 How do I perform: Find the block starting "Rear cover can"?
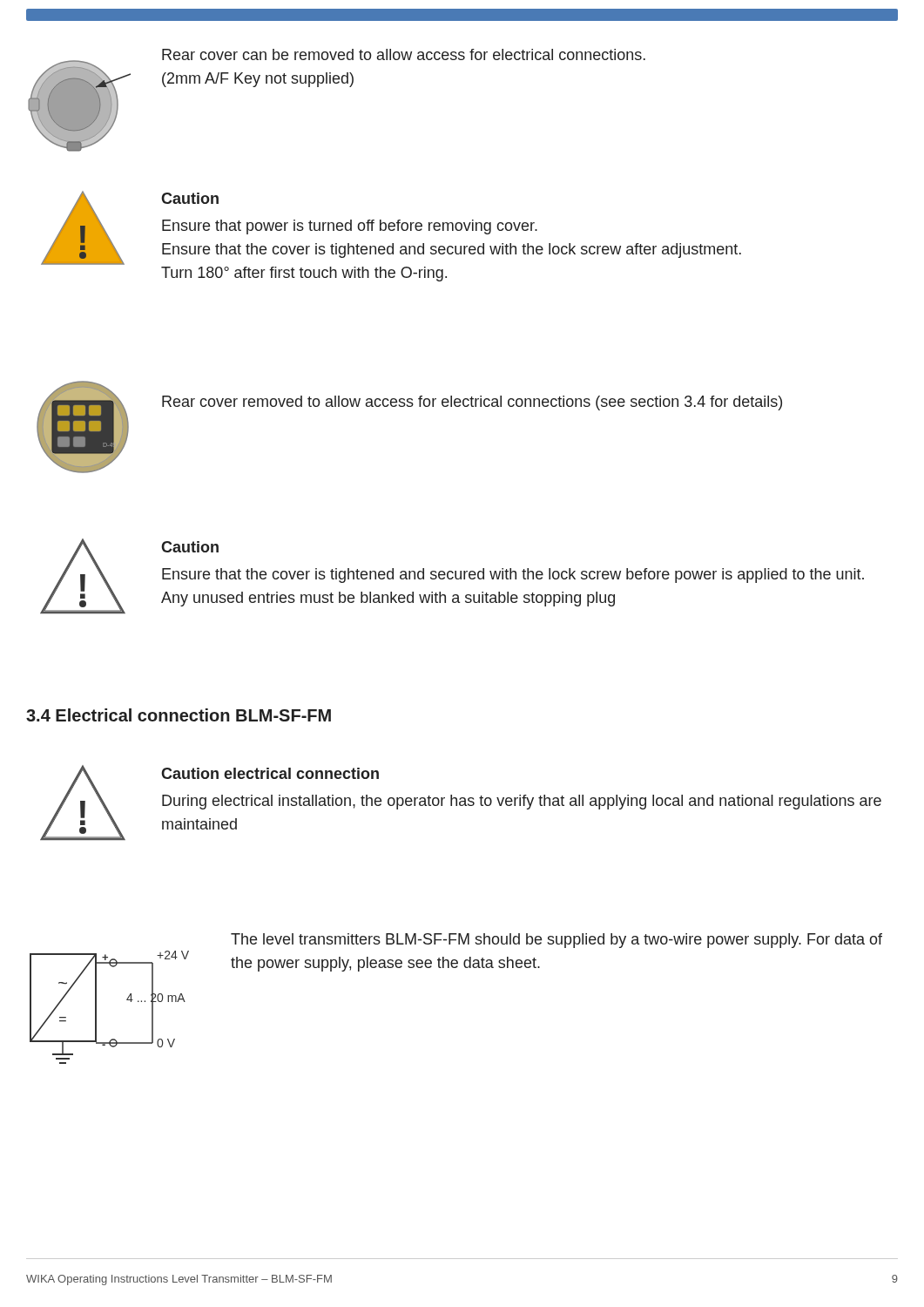pyautogui.click(x=404, y=67)
